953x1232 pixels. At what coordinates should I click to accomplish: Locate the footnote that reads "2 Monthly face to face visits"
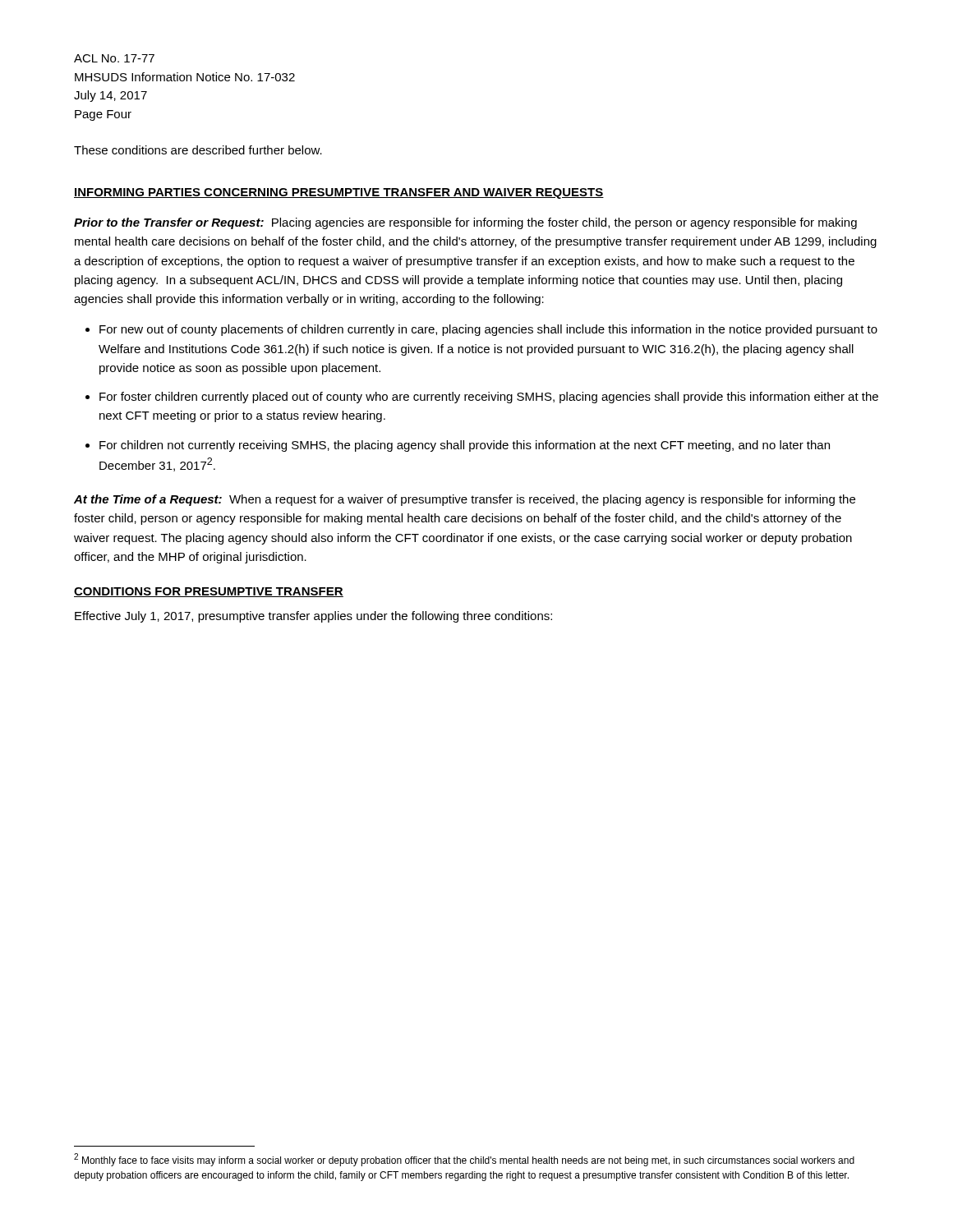(464, 1167)
